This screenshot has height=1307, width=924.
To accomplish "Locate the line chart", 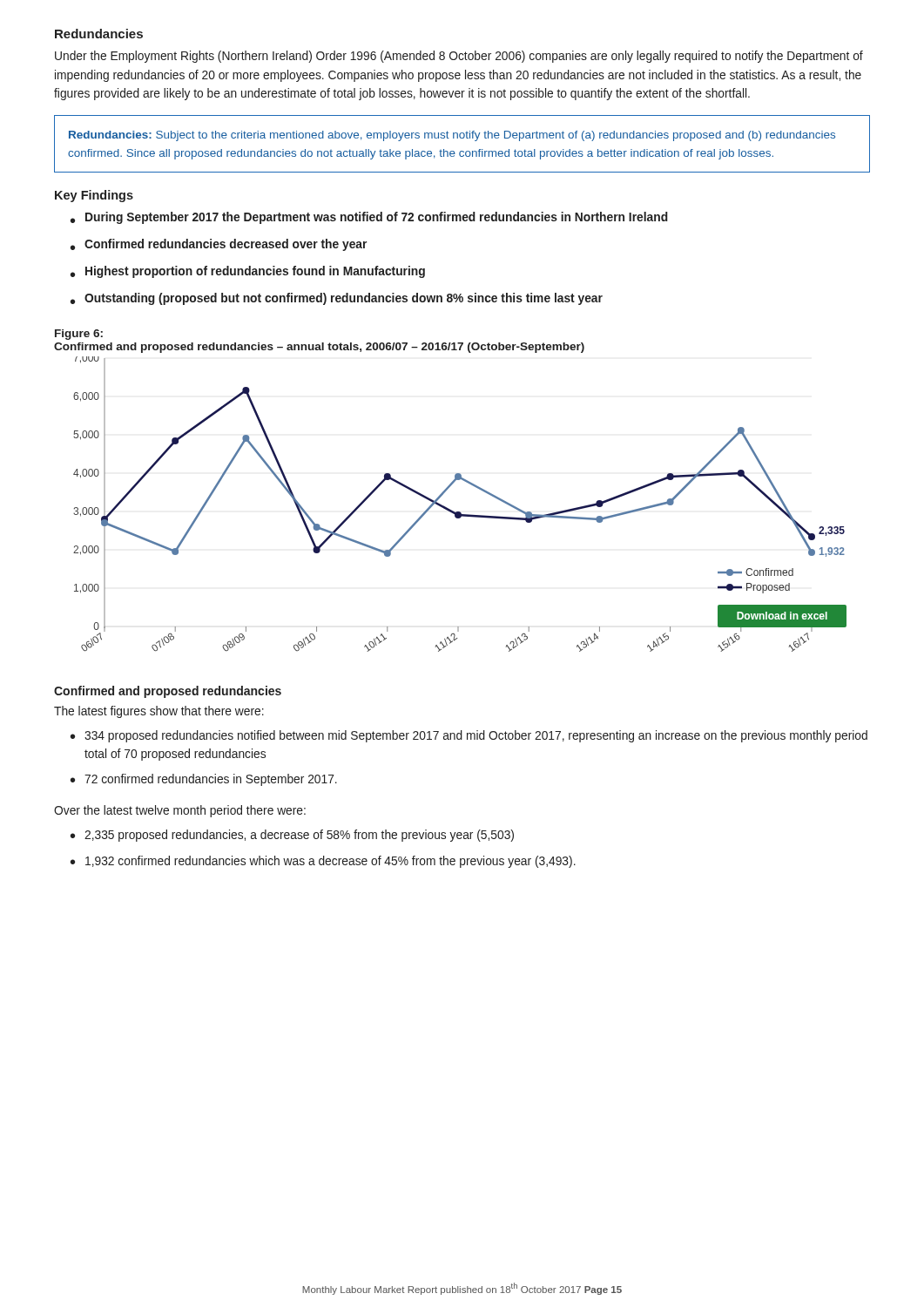I will (x=455, y=518).
